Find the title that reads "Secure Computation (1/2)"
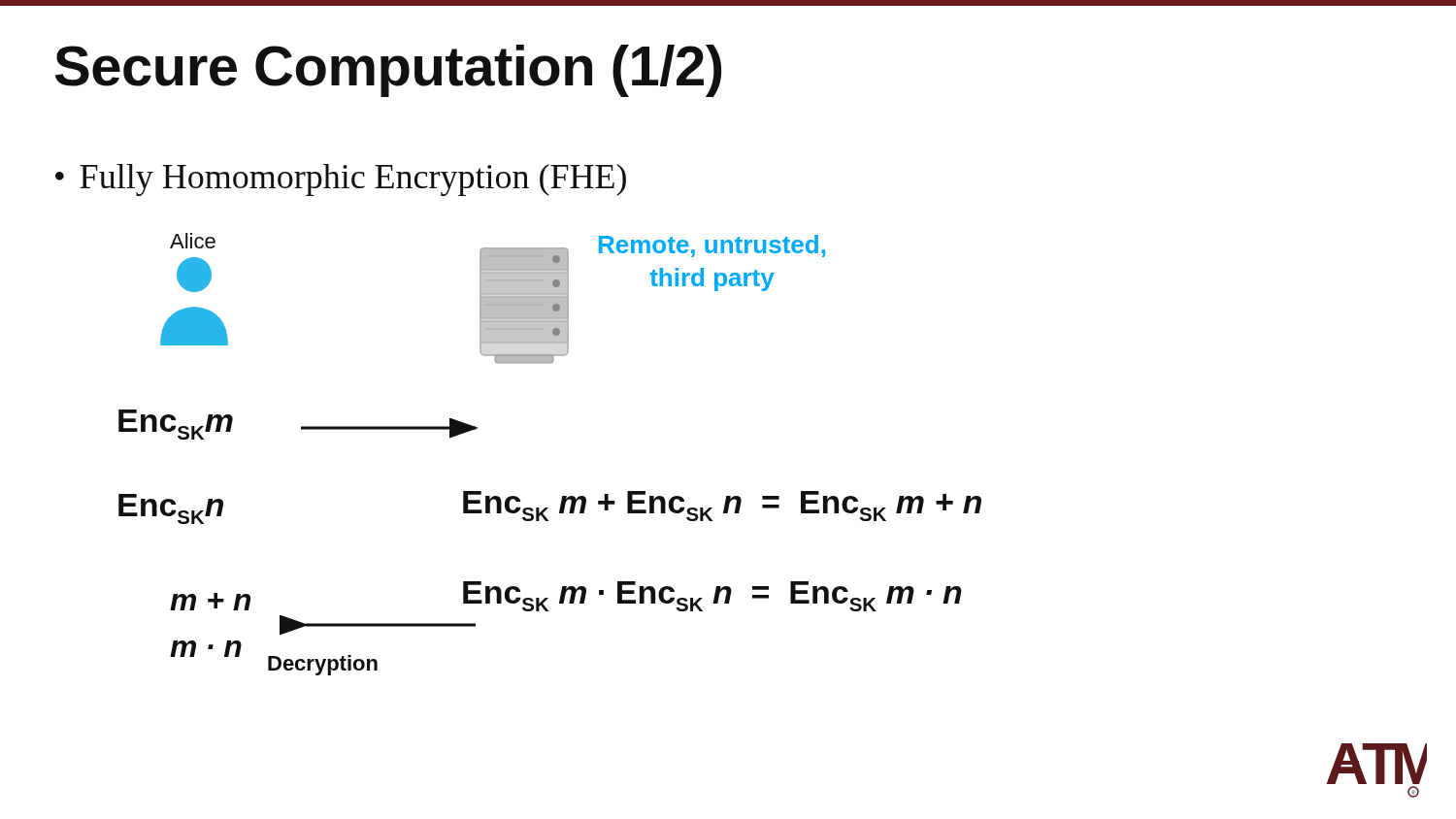This screenshot has width=1456, height=819. click(389, 66)
